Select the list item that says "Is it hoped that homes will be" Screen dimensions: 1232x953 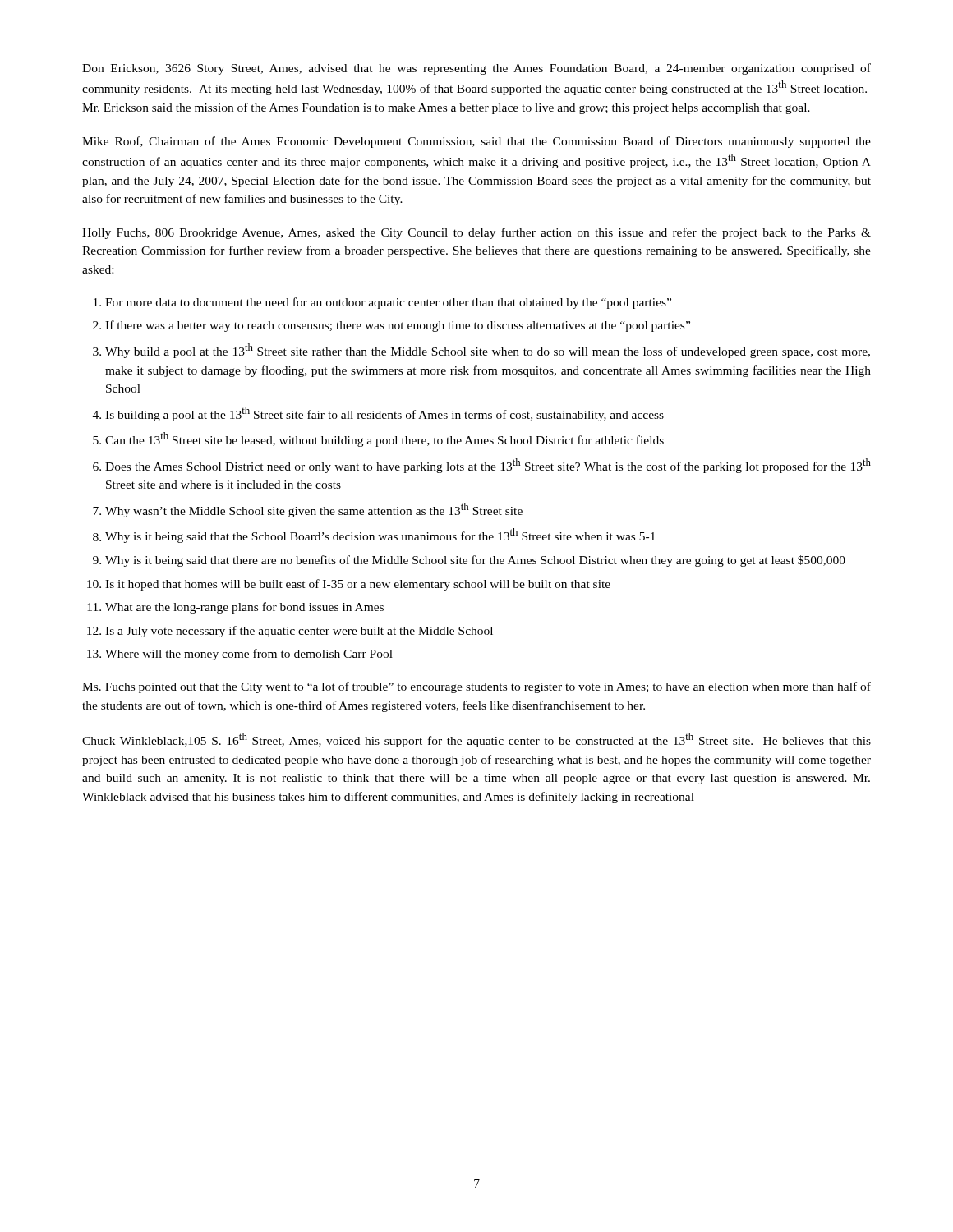358,583
